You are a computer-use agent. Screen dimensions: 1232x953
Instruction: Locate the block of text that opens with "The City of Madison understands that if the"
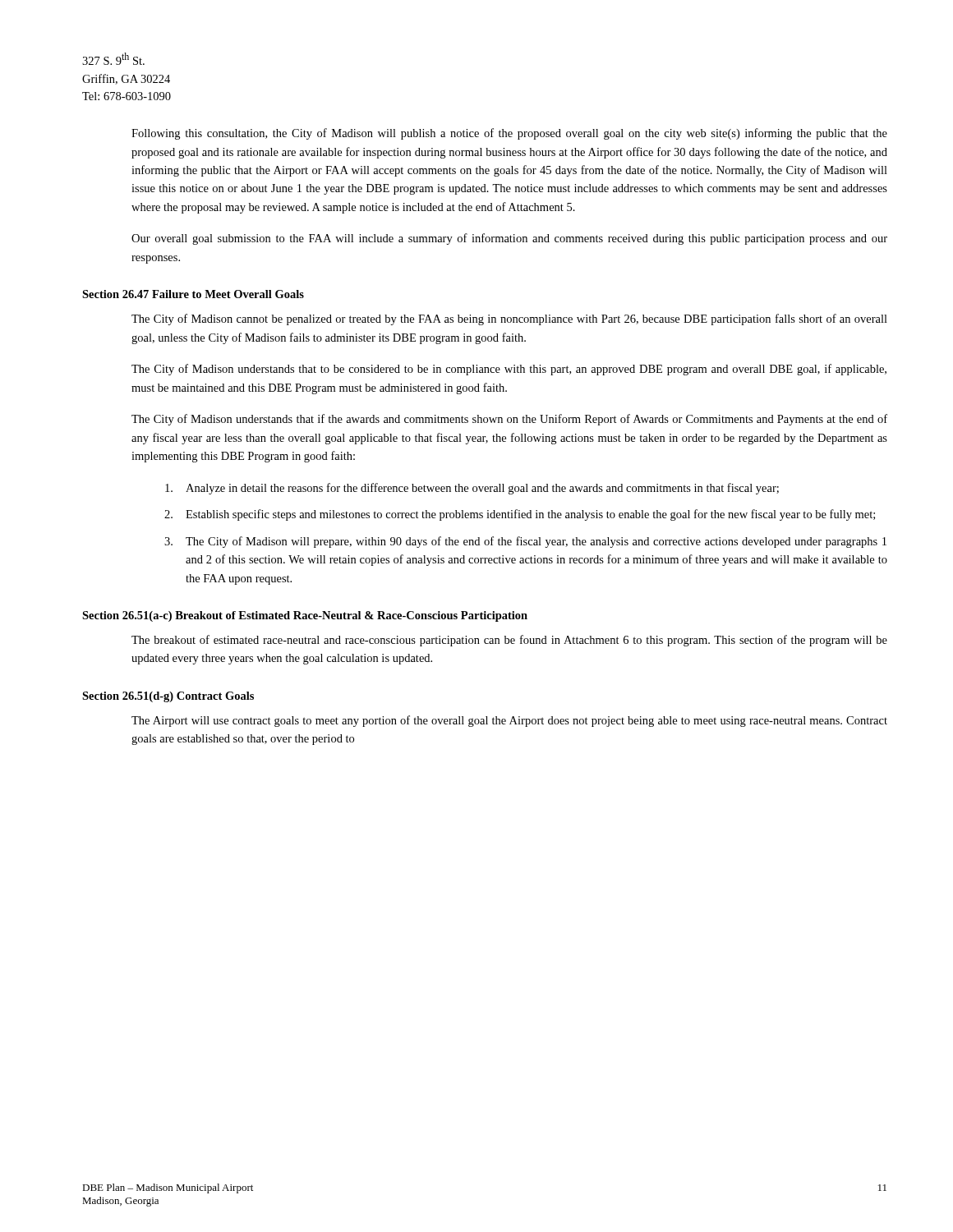point(509,437)
